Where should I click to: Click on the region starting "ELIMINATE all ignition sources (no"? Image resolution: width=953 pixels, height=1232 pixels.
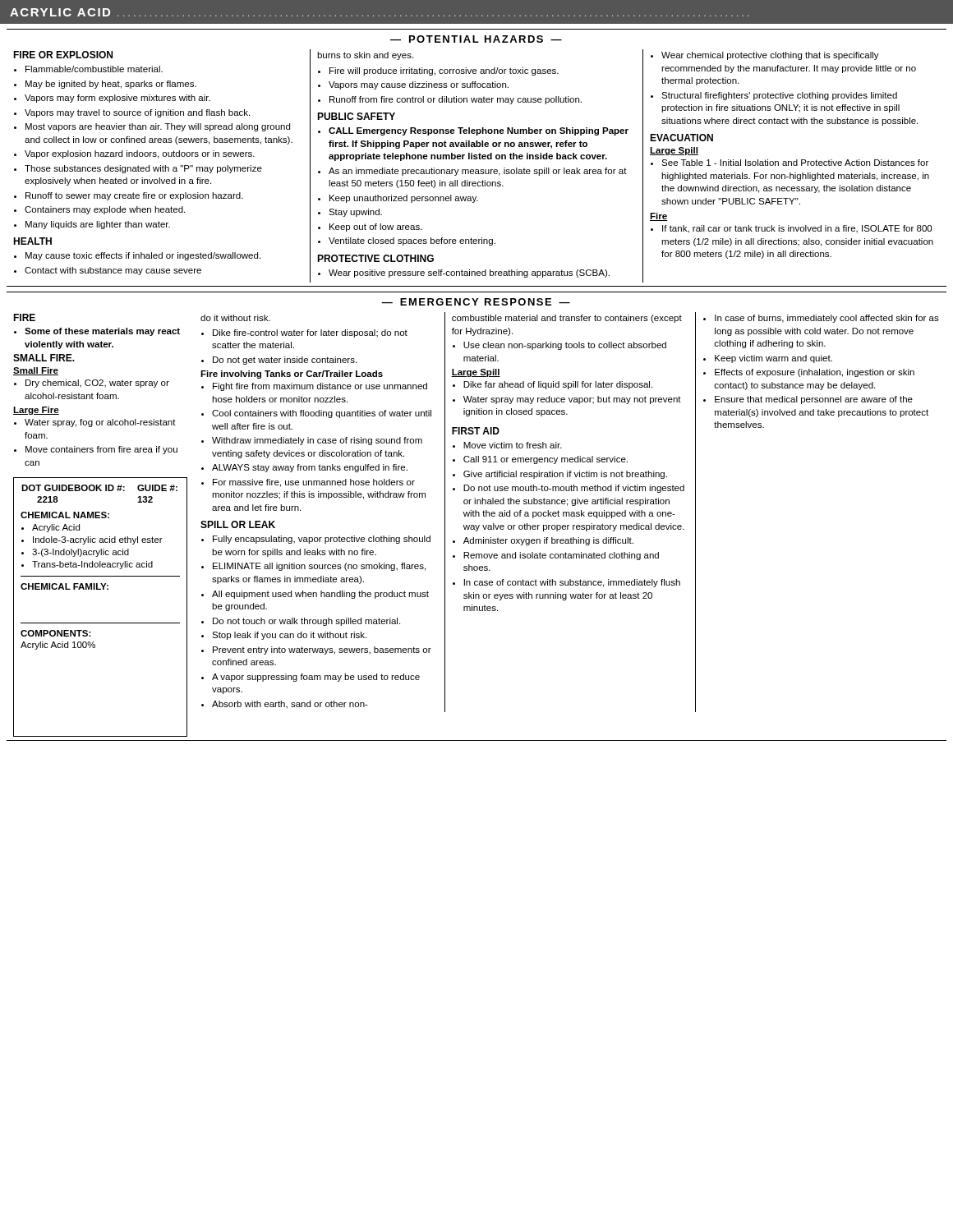[319, 573]
